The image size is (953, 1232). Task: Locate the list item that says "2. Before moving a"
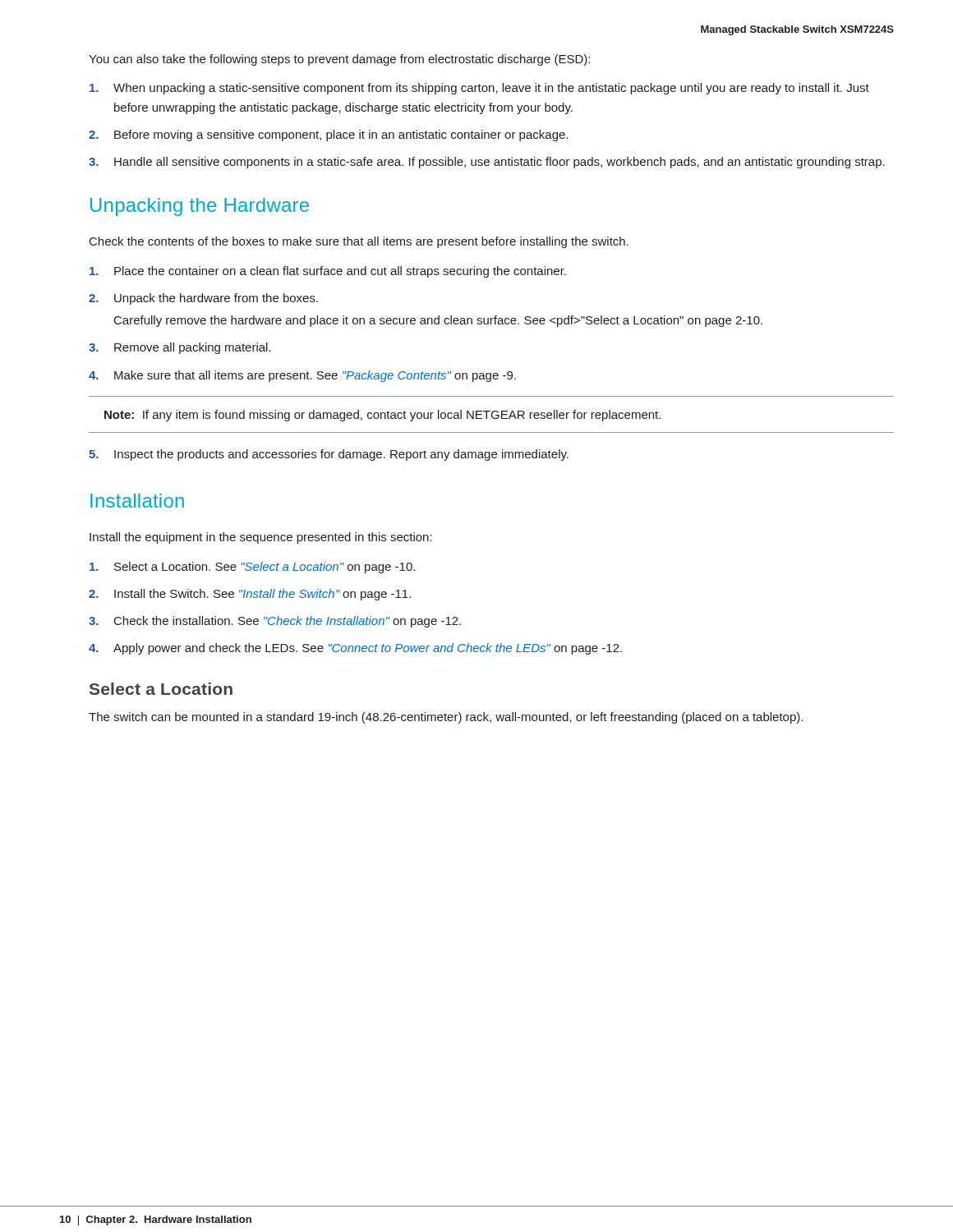coord(491,134)
